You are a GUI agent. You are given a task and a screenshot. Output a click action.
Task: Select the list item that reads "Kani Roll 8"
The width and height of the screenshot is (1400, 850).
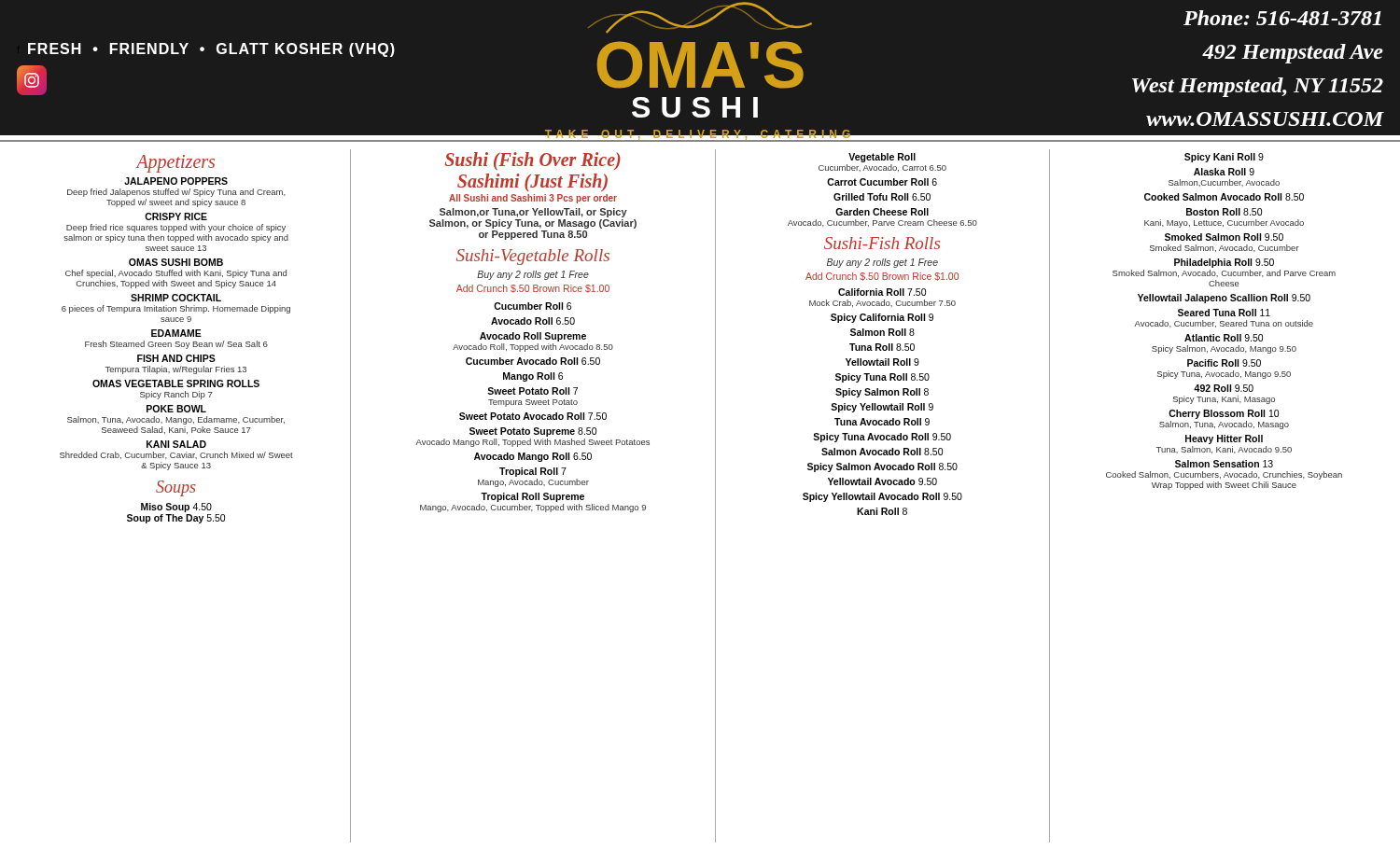click(x=882, y=511)
